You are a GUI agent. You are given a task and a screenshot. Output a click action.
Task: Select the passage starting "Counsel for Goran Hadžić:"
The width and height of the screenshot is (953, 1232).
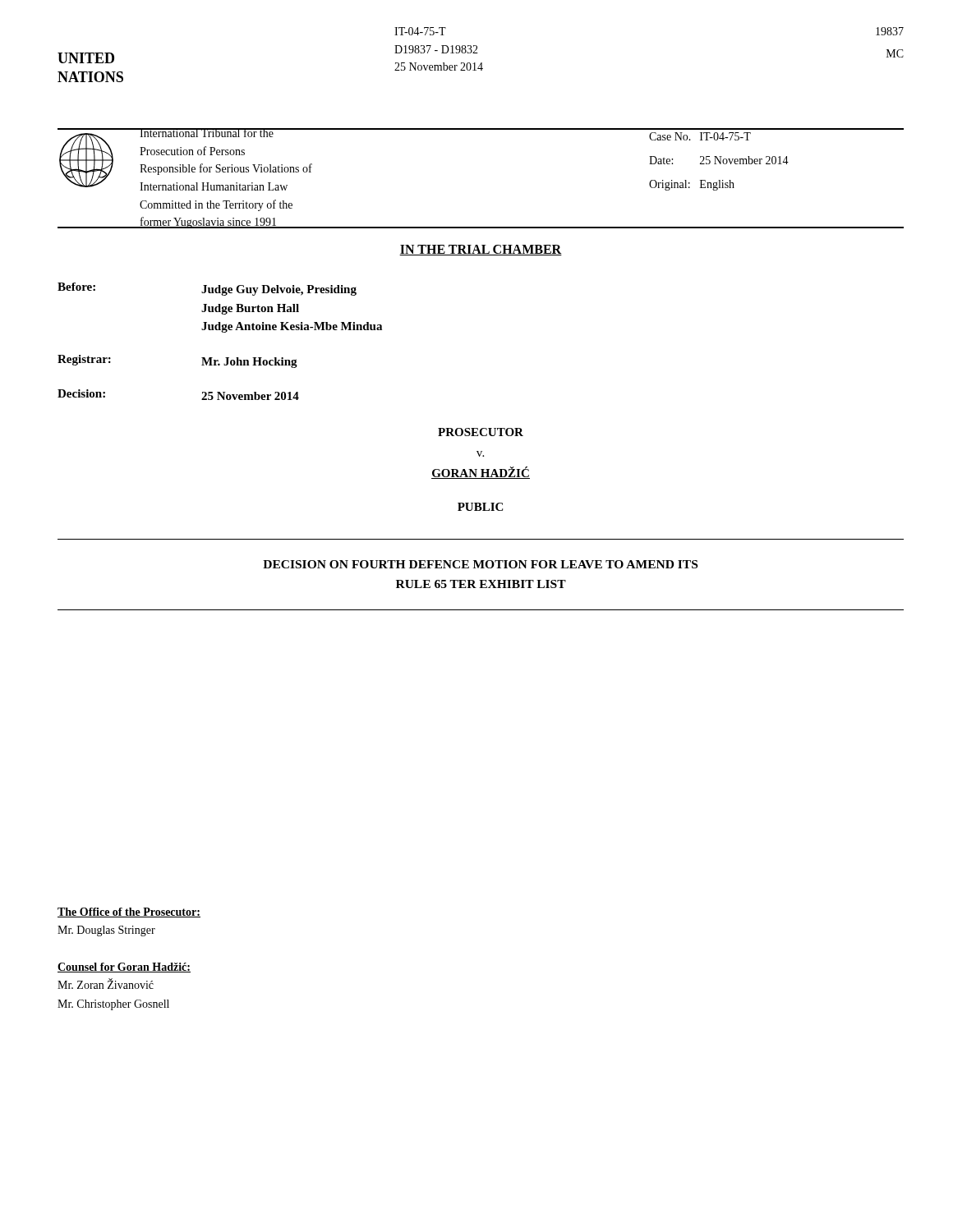[x=124, y=968]
